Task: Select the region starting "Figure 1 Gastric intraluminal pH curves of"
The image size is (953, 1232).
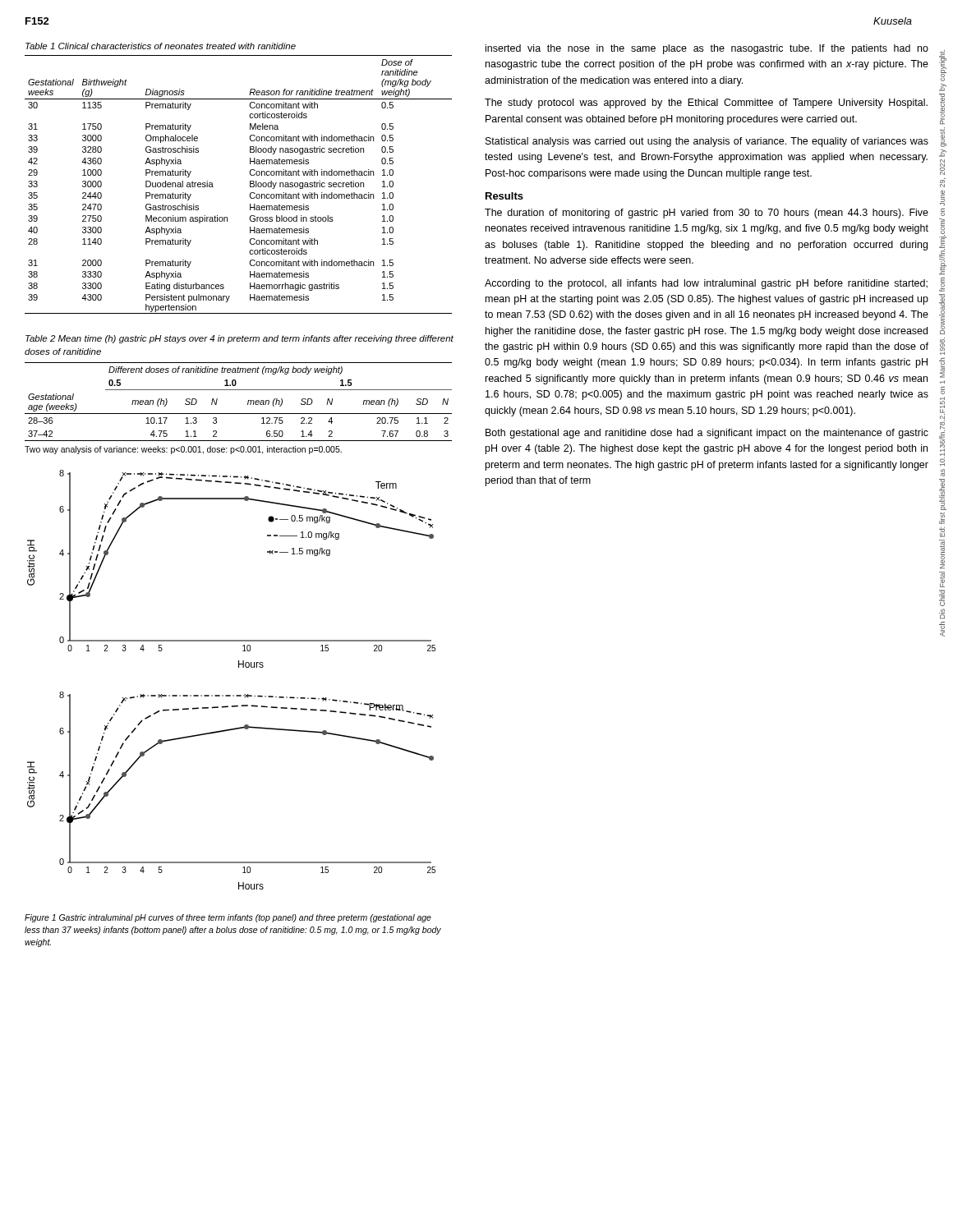Action: [x=233, y=930]
